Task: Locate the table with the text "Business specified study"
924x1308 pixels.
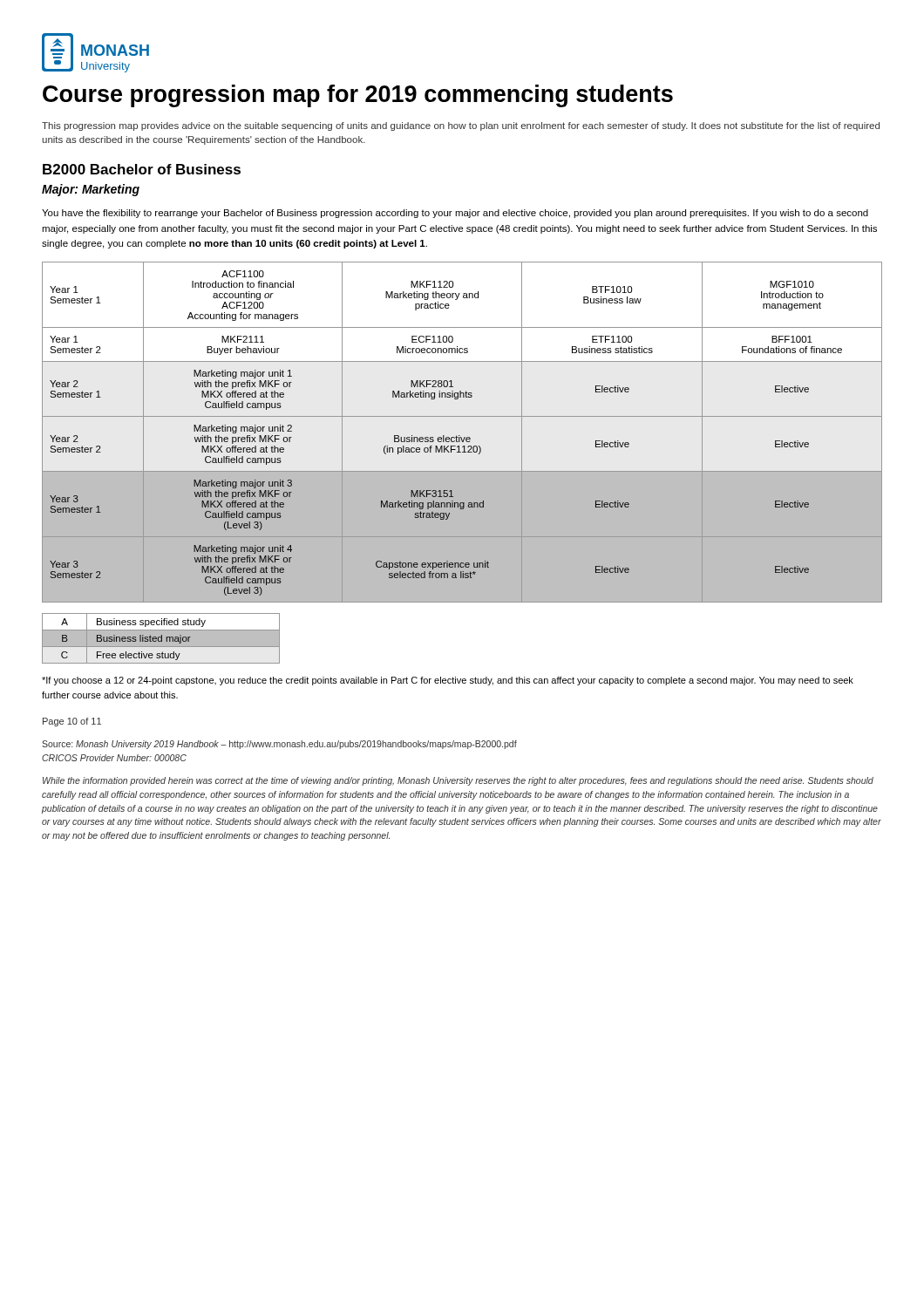Action: [x=462, y=638]
